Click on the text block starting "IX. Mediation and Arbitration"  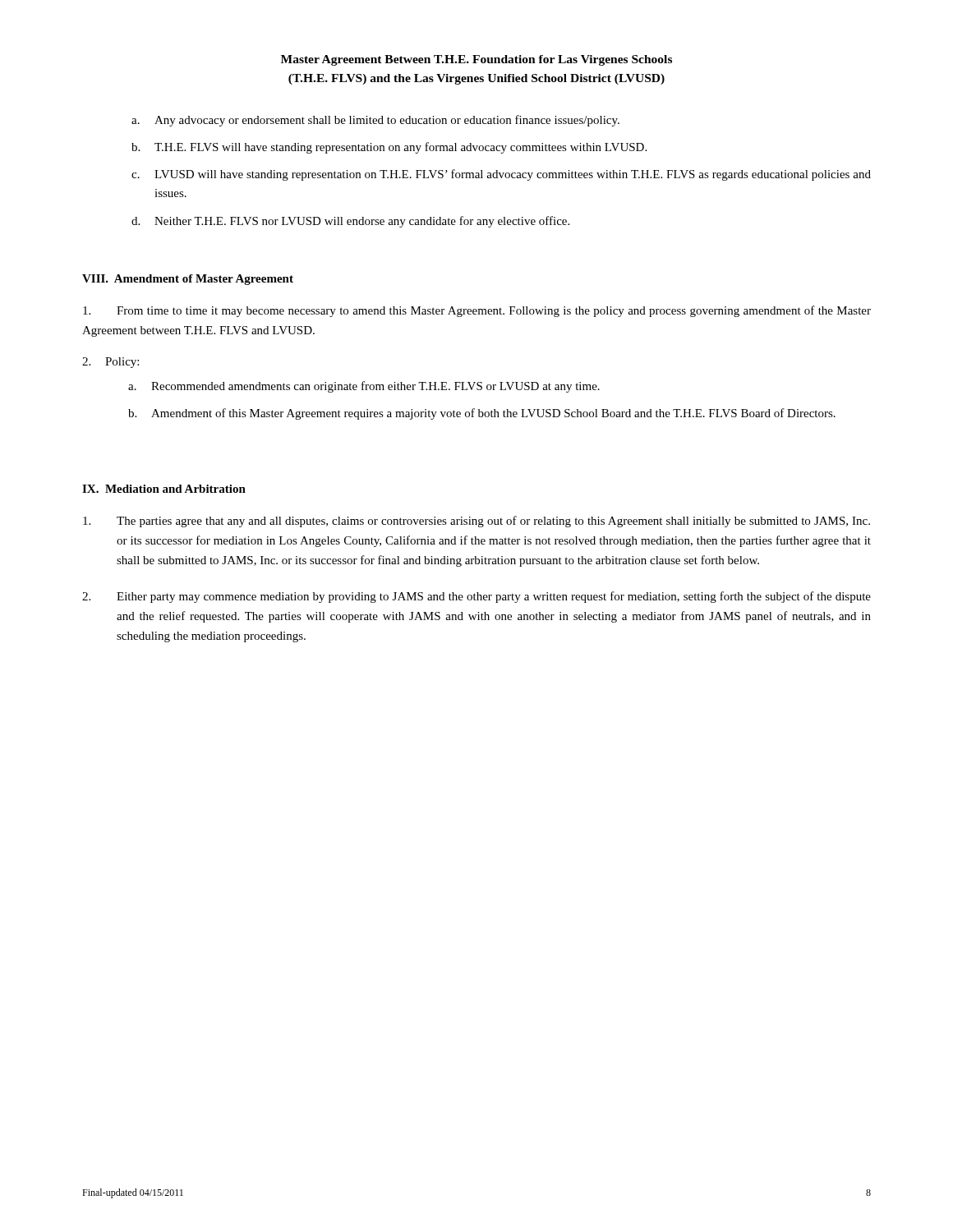(164, 489)
